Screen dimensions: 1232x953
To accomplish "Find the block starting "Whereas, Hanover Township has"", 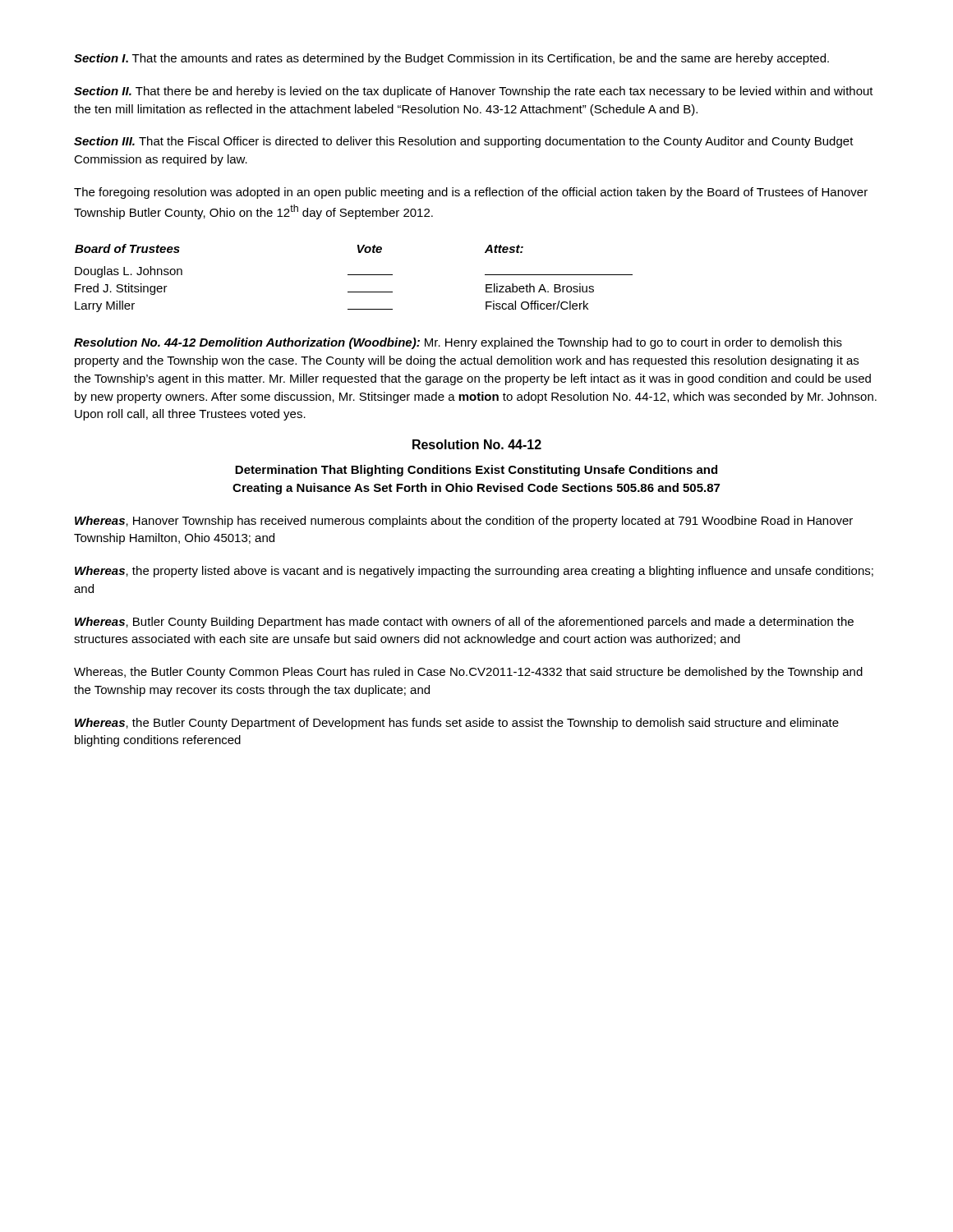I will [x=463, y=529].
